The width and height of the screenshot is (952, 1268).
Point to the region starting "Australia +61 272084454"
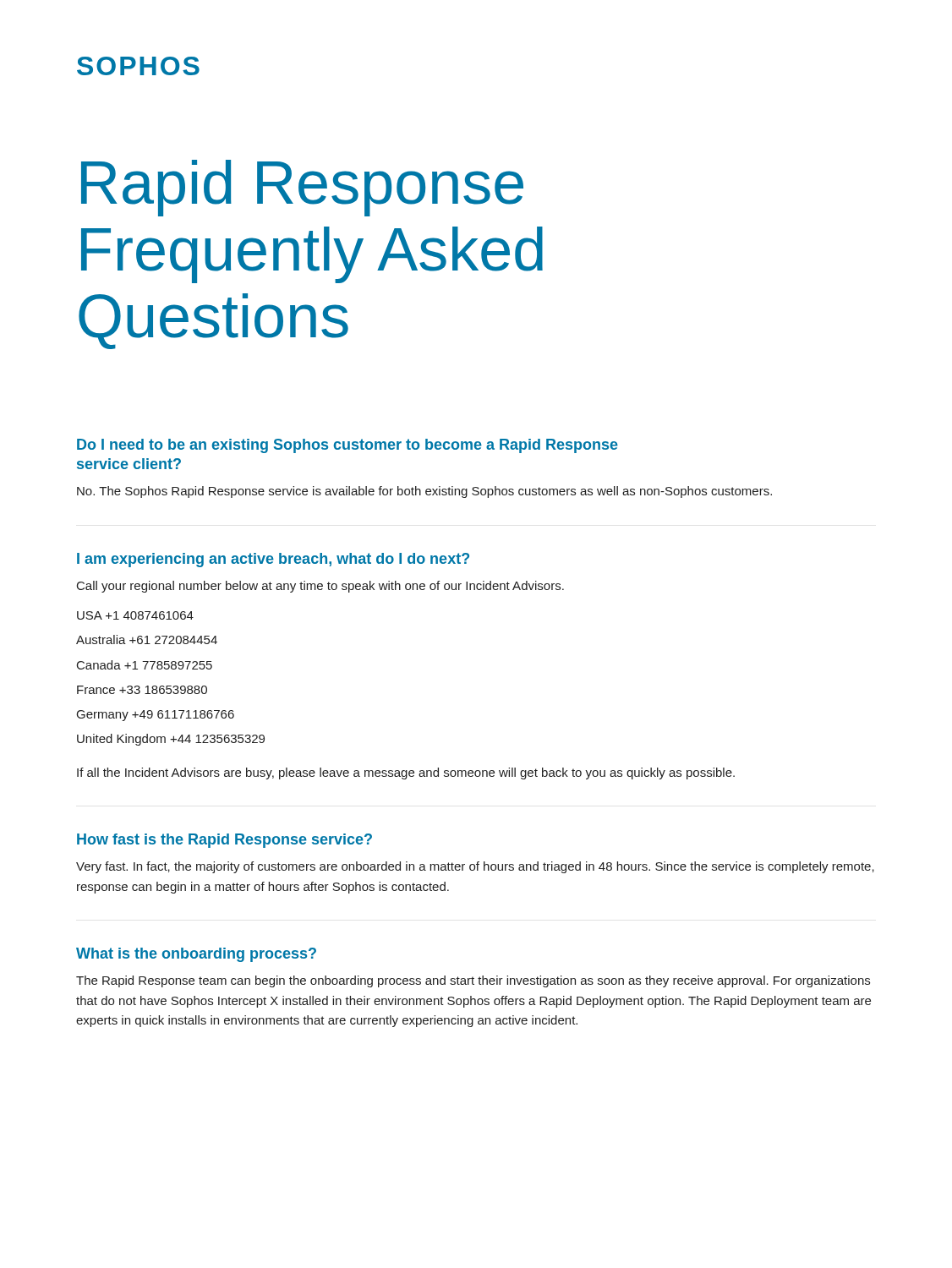coord(147,639)
